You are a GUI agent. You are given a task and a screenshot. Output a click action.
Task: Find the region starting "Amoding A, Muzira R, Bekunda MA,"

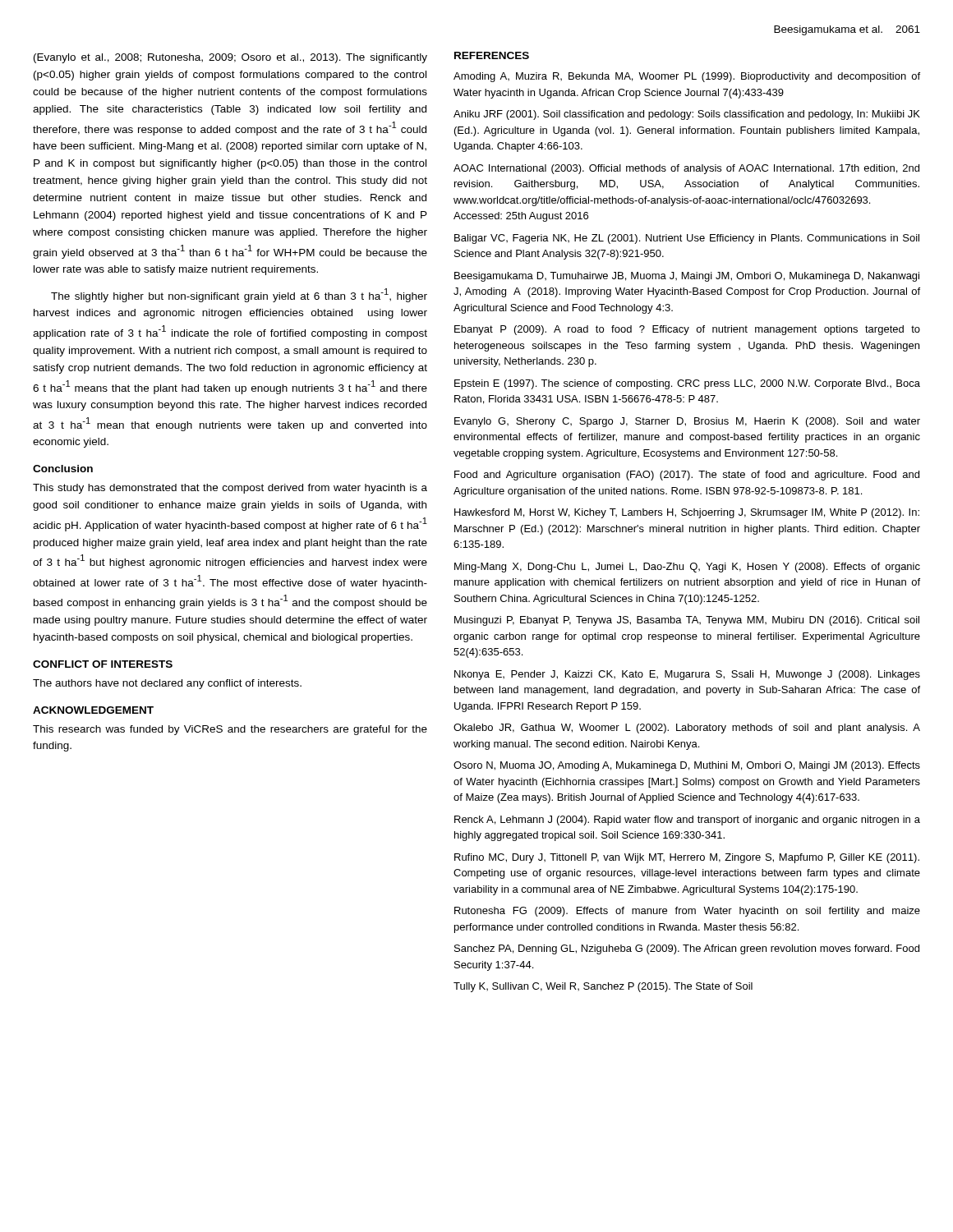[x=687, y=84]
